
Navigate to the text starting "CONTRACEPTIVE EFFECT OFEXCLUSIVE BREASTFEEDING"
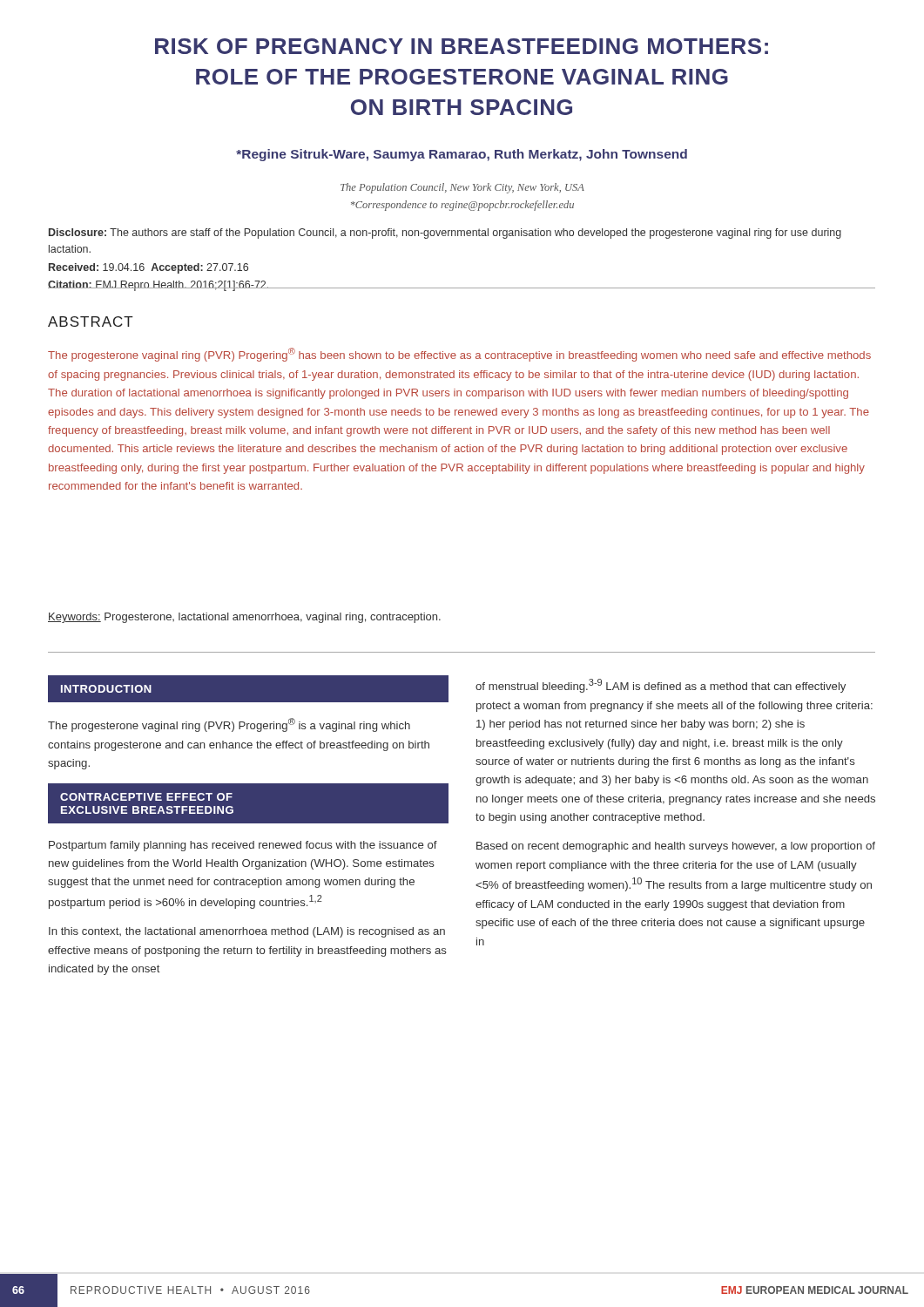coord(248,803)
